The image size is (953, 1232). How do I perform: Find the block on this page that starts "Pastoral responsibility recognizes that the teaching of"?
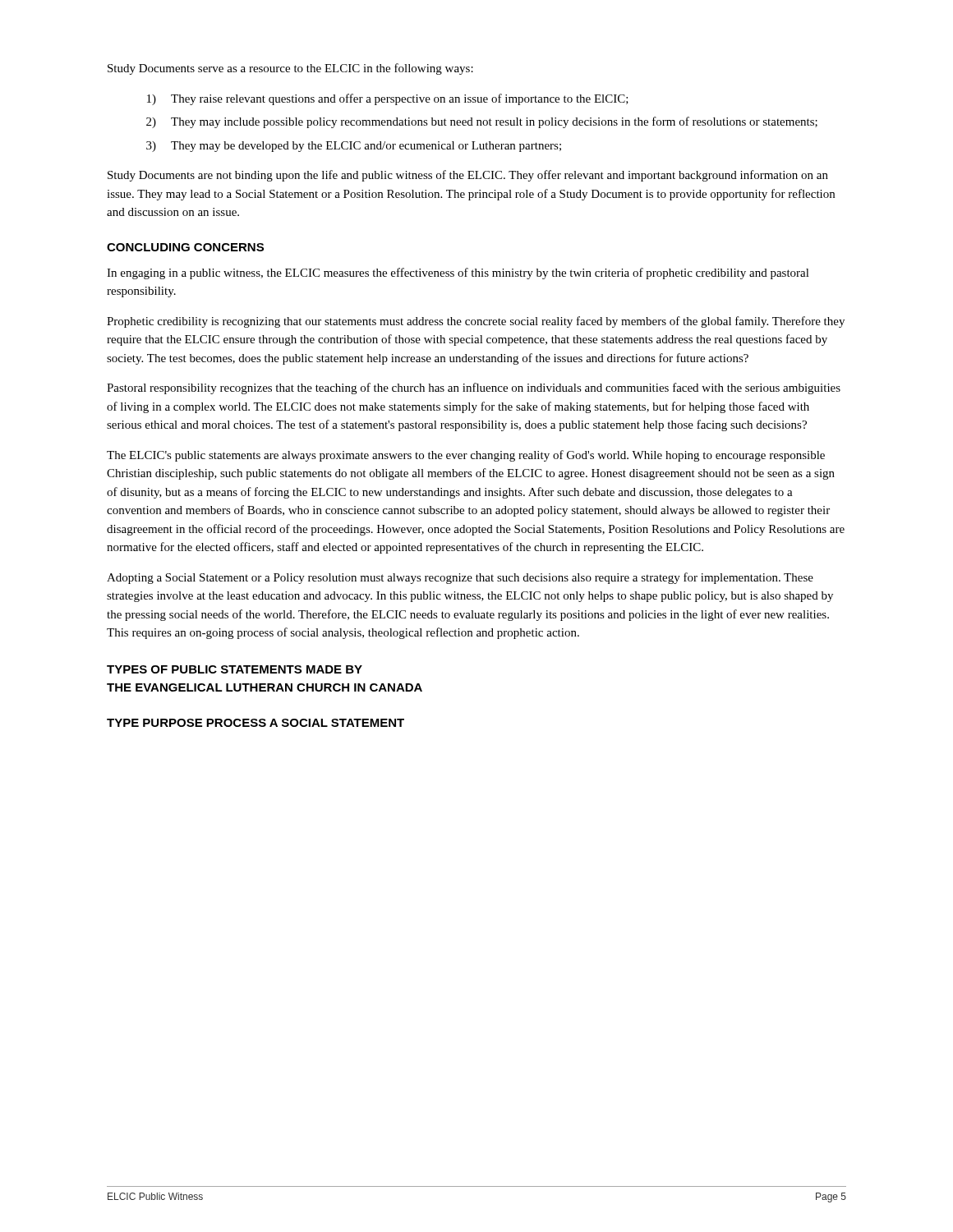(474, 406)
